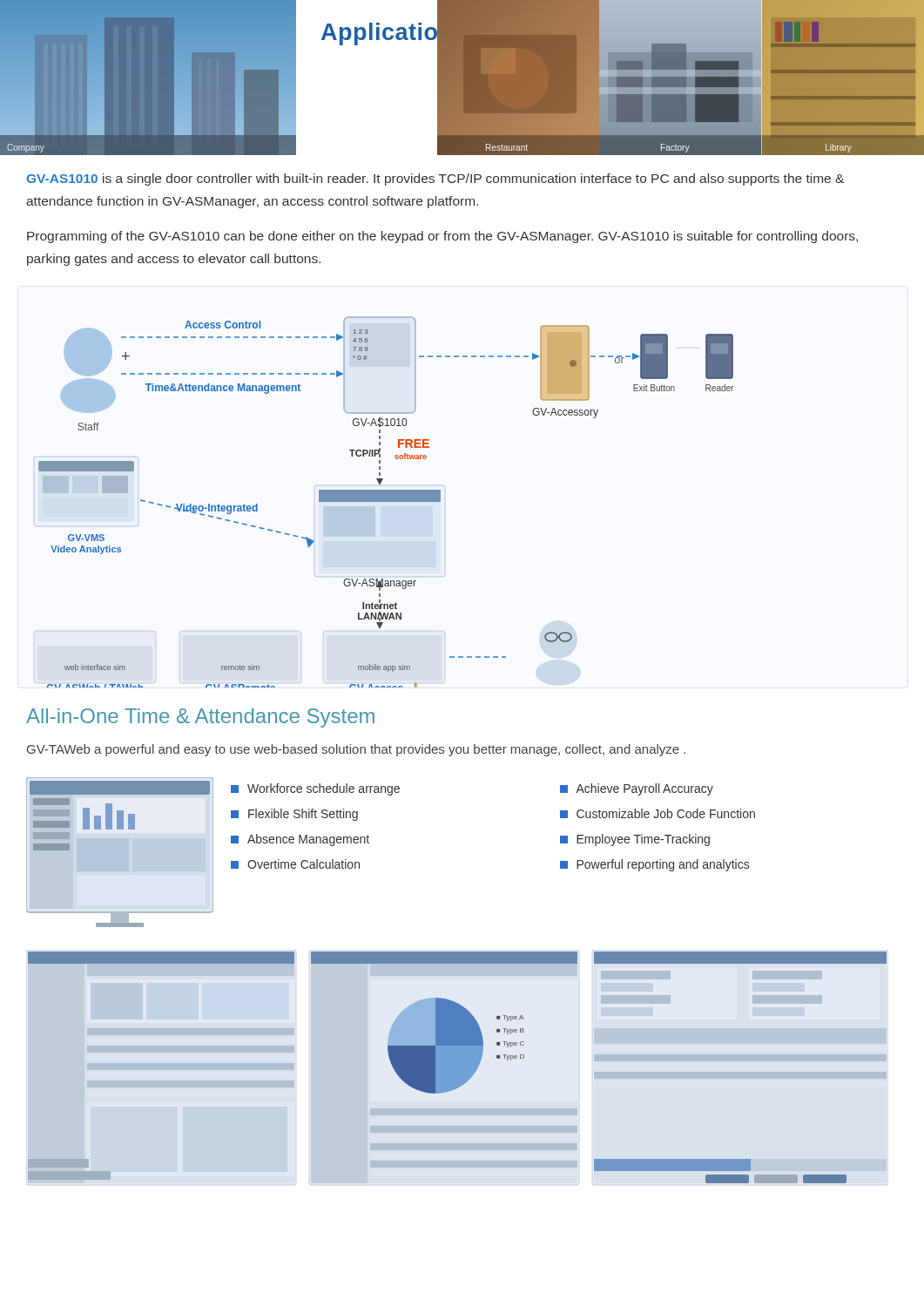The image size is (924, 1307).
Task: Navigate to the text starting "Absence Management"
Action: point(300,839)
